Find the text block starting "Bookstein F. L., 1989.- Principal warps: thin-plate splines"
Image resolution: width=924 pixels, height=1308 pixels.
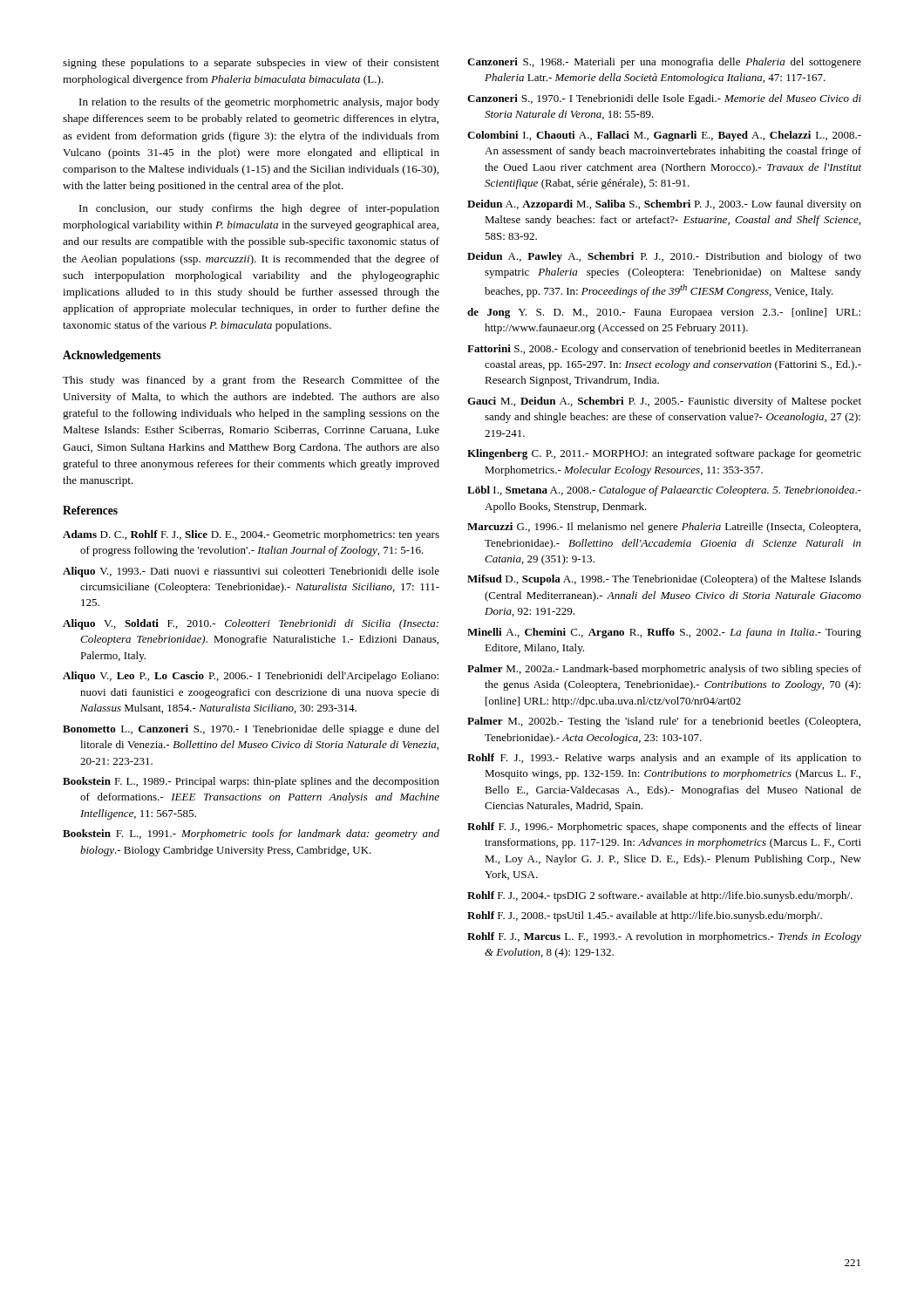(x=251, y=797)
